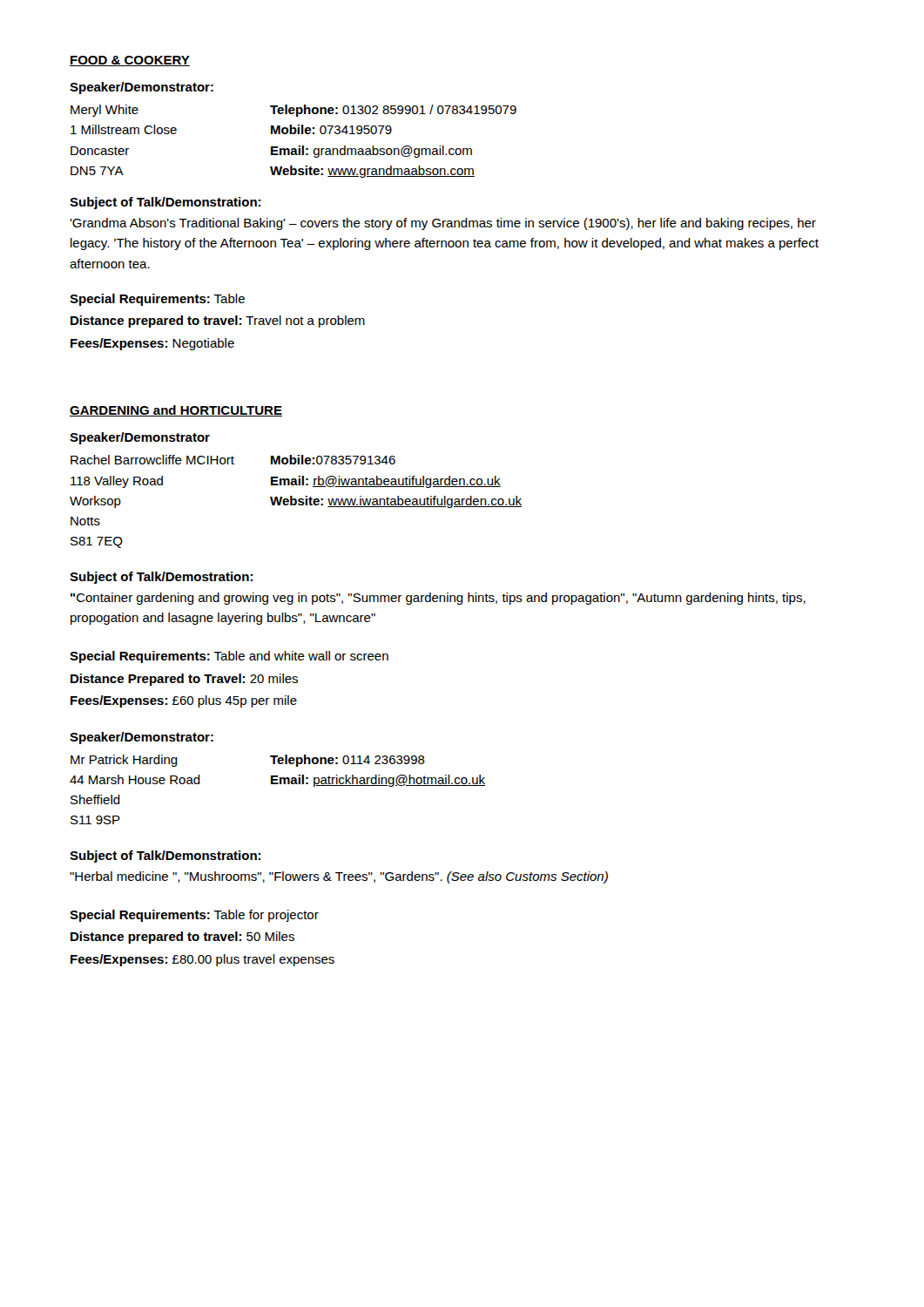This screenshot has width=924, height=1307.
Task: Click the passage that begins "Special Requirements: Table and white wall or screen"
Action: pyautogui.click(x=229, y=678)
